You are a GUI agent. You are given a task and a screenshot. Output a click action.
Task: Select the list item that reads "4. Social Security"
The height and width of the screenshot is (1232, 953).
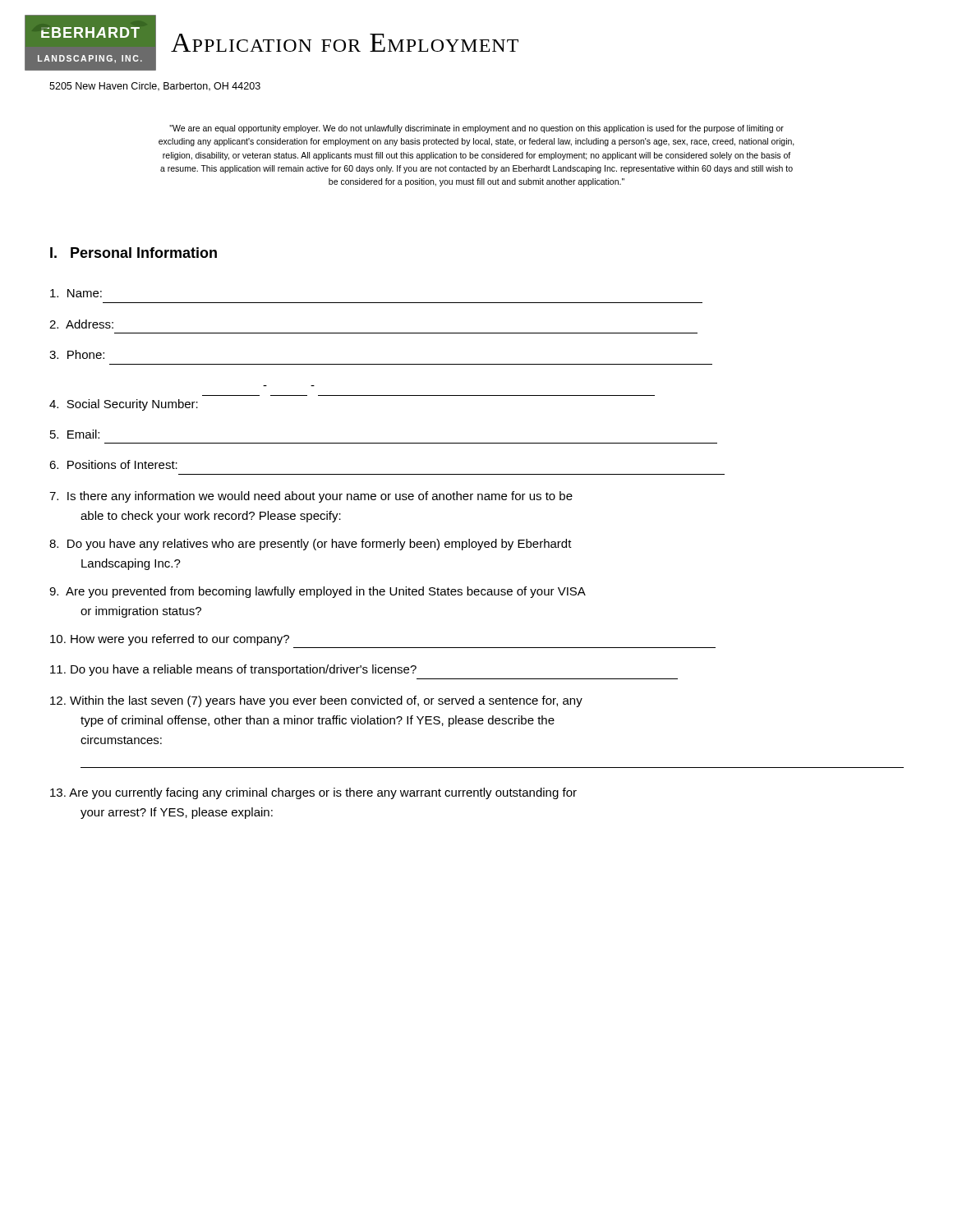click(352, 393)
